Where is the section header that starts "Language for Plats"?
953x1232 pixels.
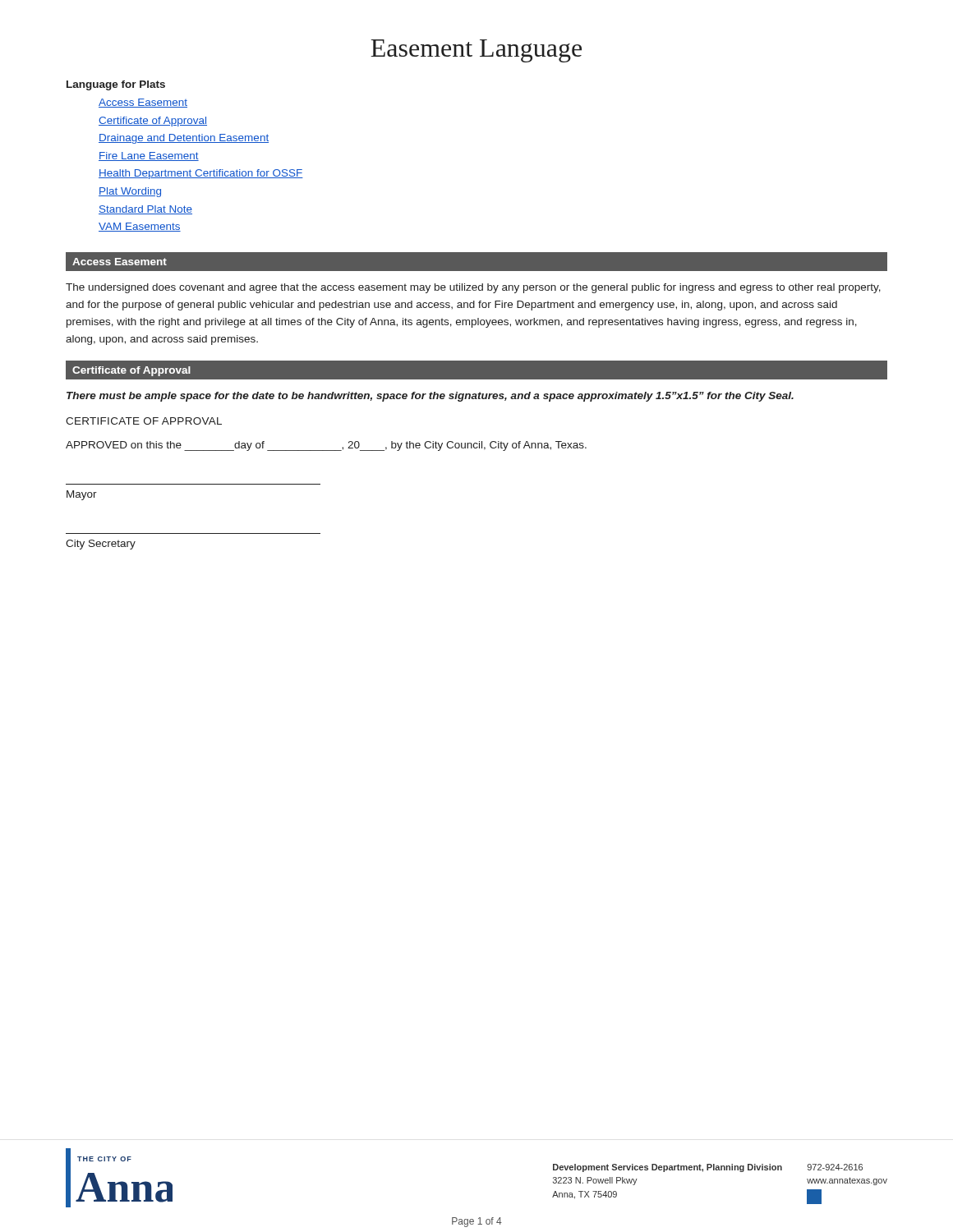coord(116,85)
